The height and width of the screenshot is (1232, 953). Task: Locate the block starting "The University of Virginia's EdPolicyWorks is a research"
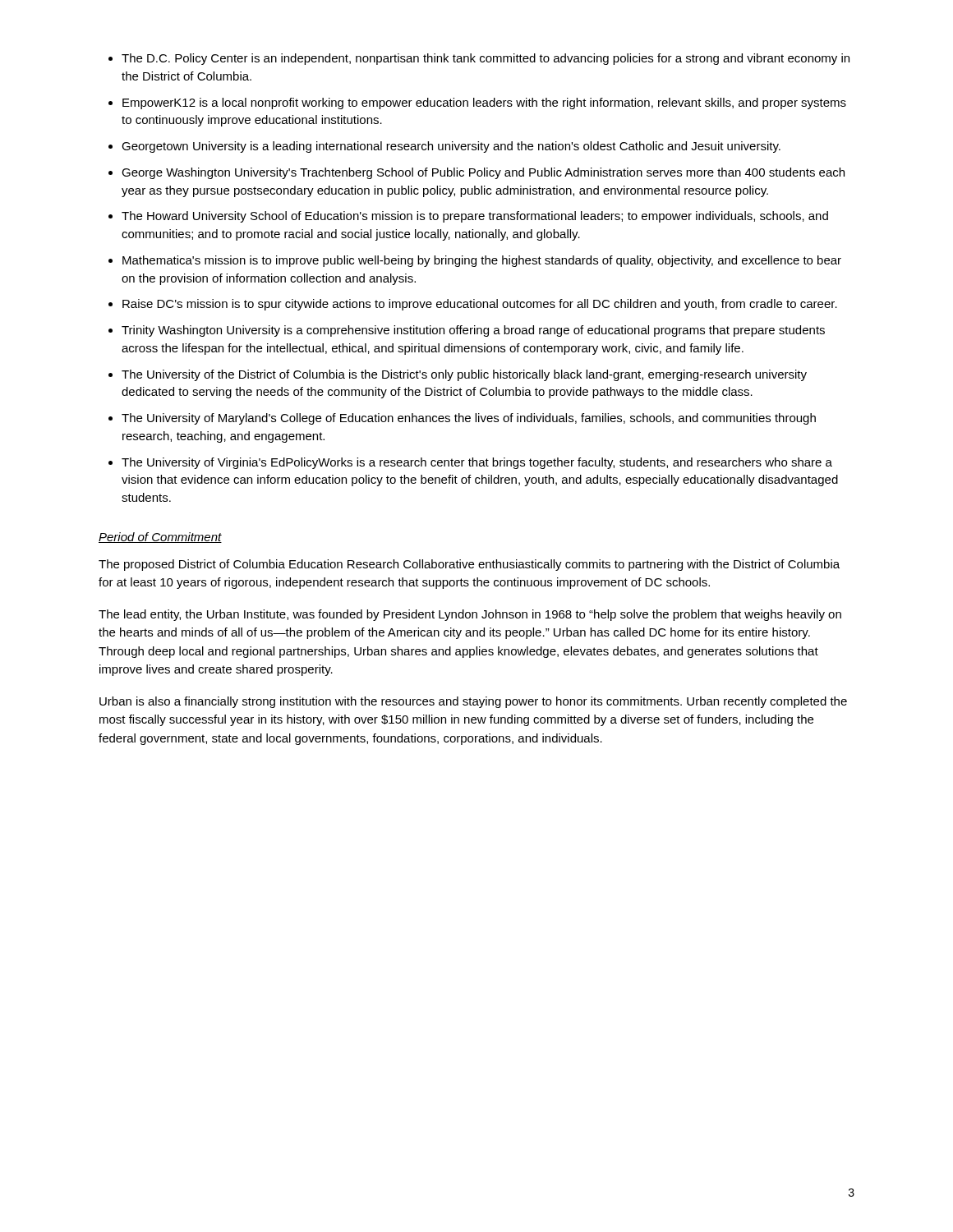tap(488, 480)
